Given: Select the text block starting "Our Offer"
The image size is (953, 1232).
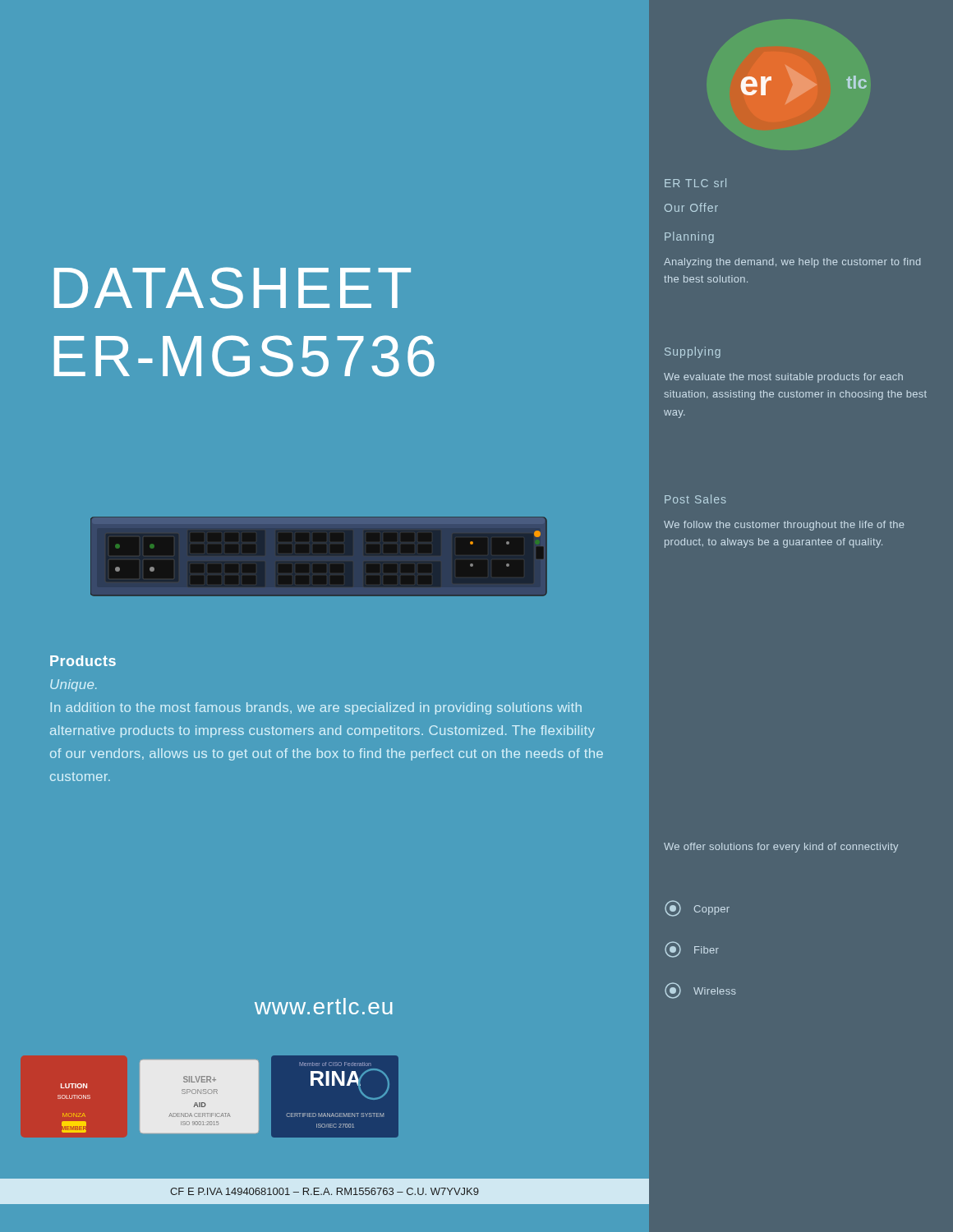Looking at the screenshot, I should click(691, 208).
